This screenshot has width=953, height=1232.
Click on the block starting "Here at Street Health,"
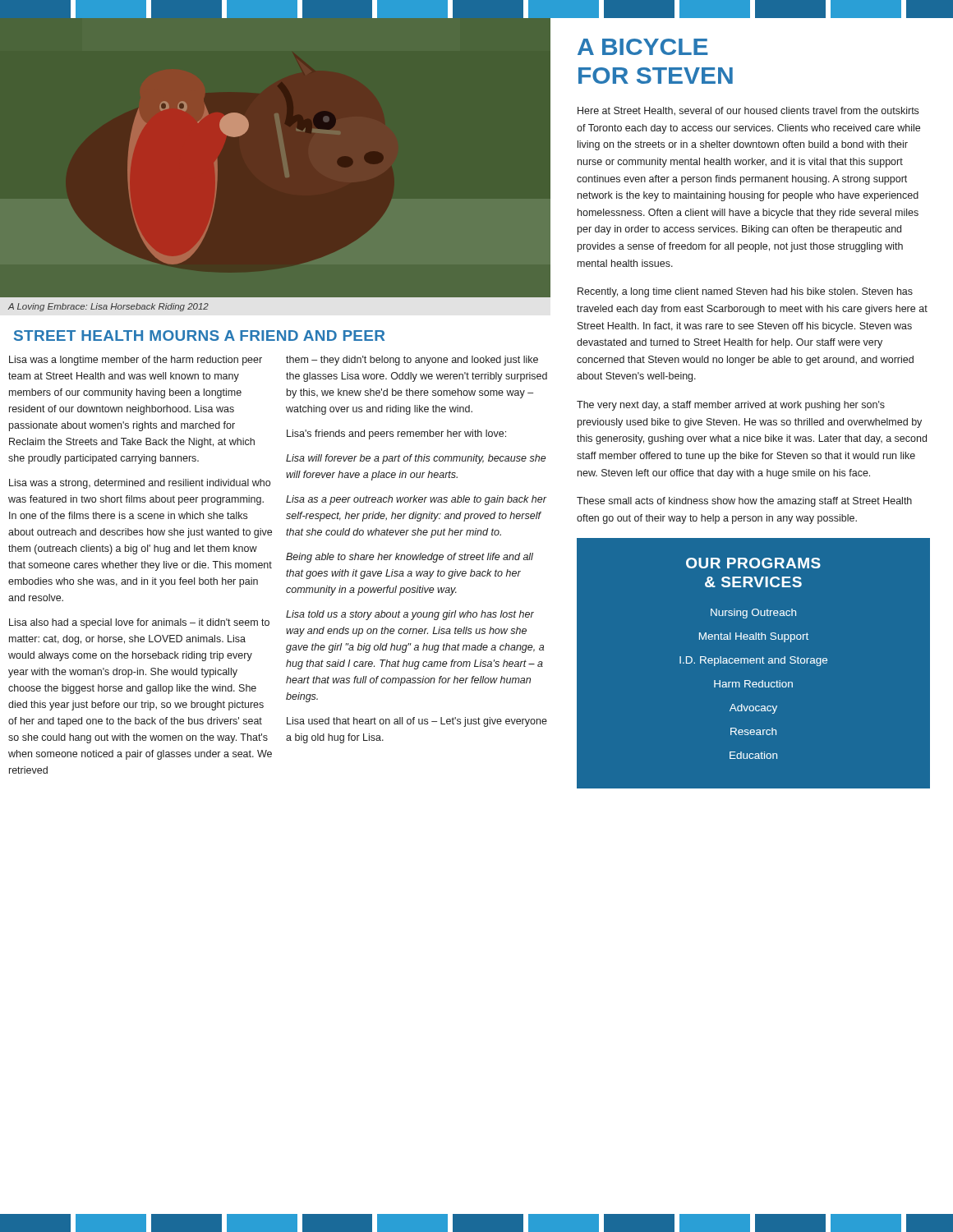(x=749, y=187)
